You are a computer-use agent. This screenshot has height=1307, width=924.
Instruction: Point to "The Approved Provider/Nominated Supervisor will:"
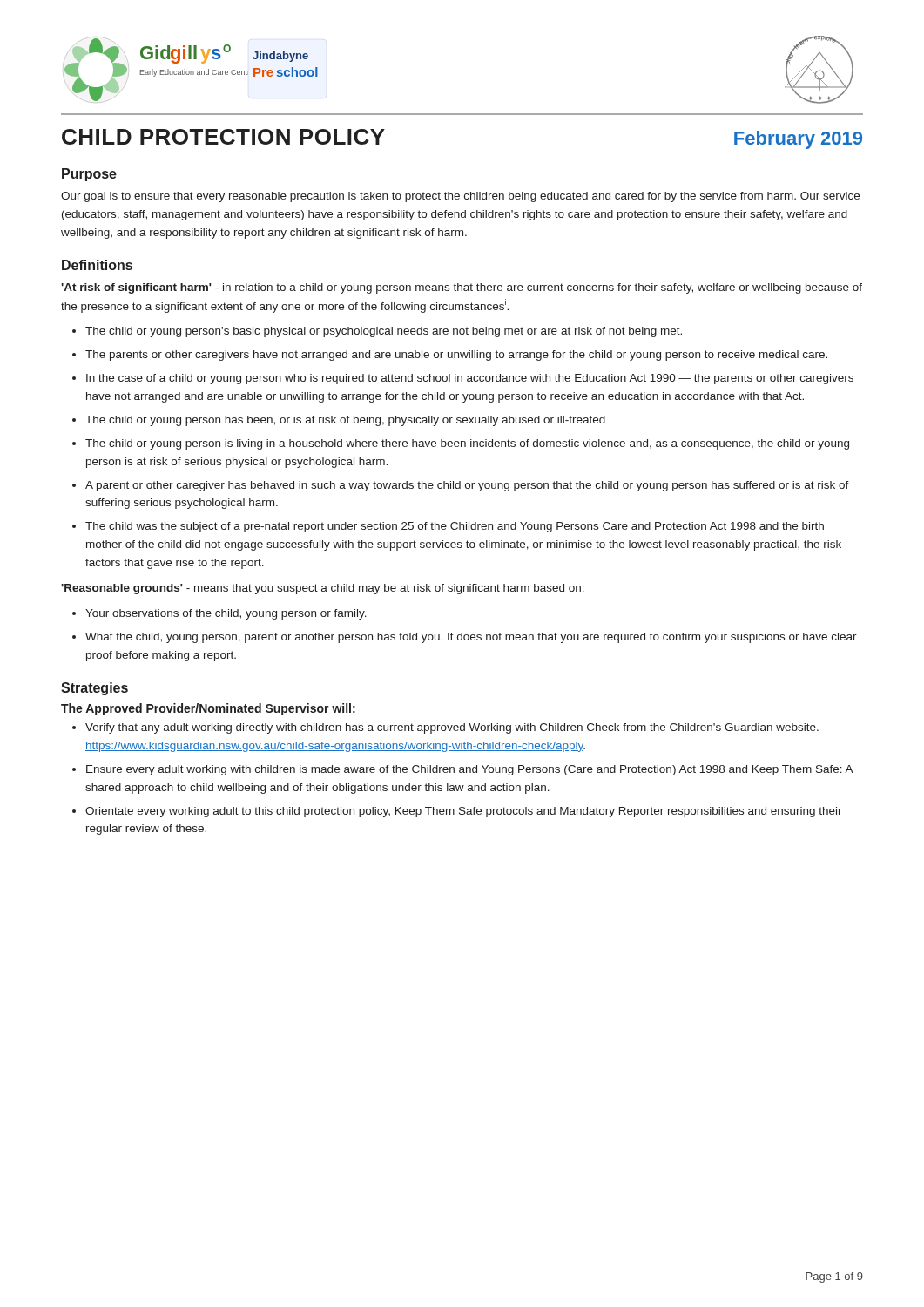[208, 708]
